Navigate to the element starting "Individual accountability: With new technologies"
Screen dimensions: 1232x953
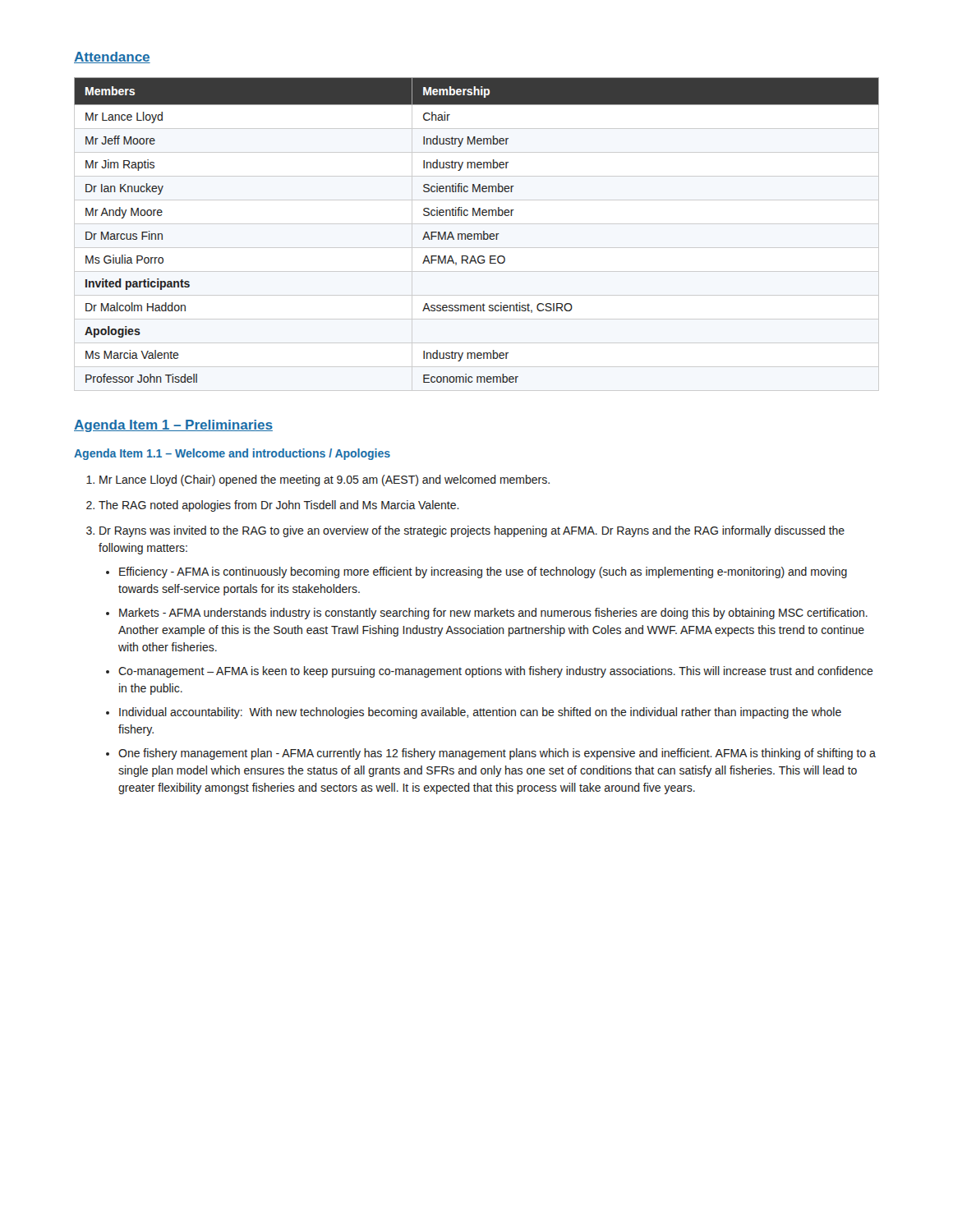tap(499, 721)
